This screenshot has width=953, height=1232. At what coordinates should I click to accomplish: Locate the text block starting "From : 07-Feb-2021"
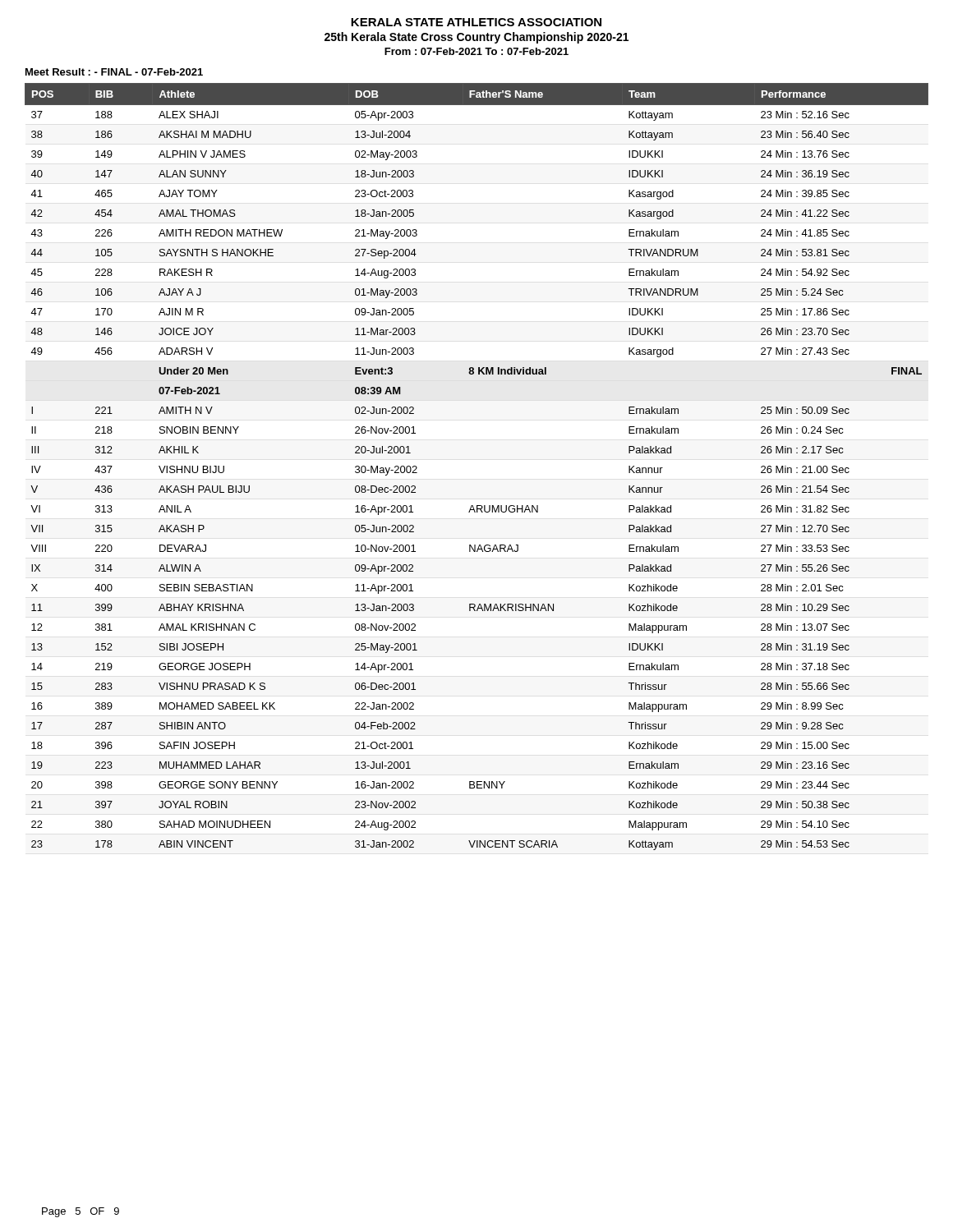(476, 51)
